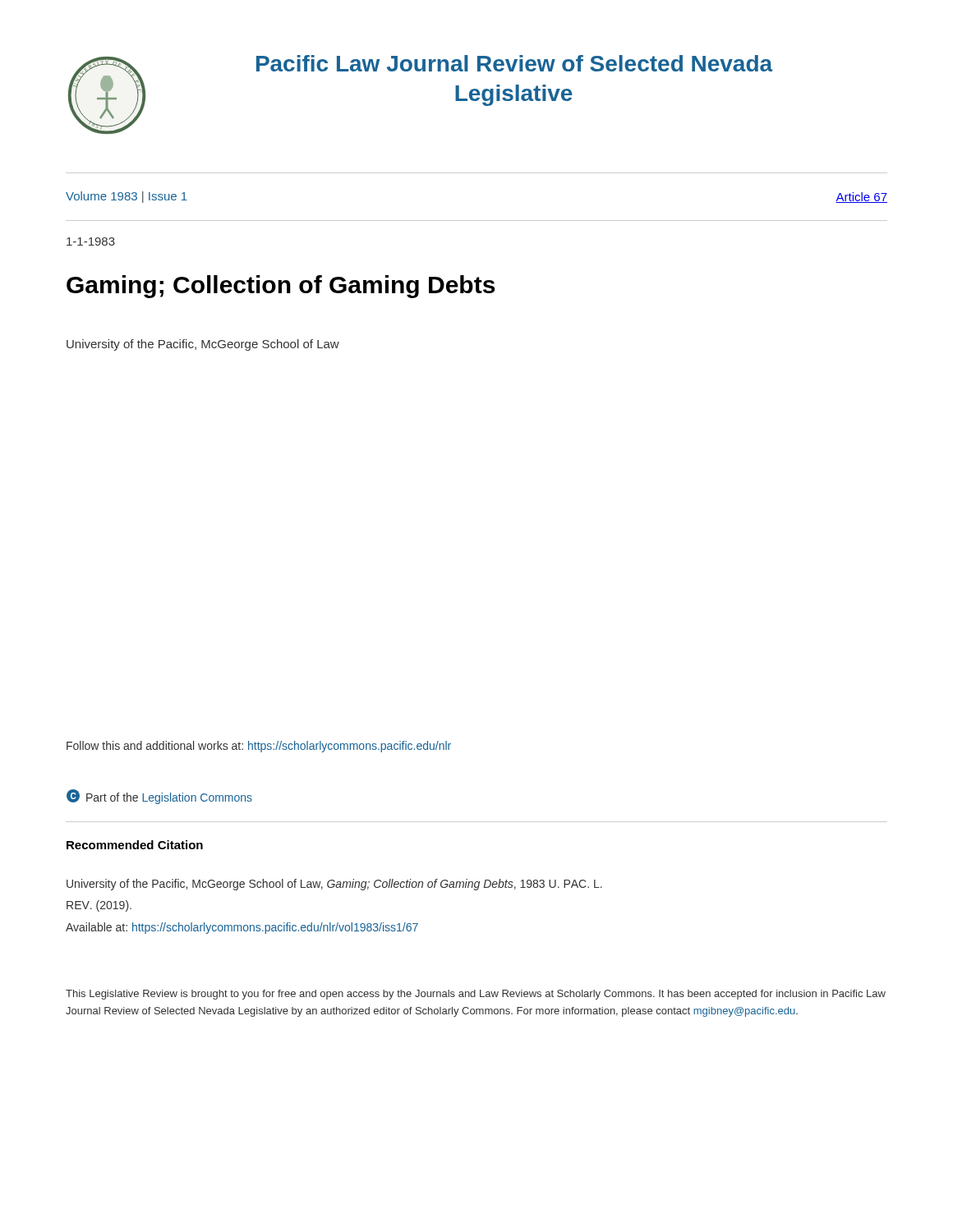Find "Gaming; Collection of Gaming Debts" on this page

pos(476,285)
